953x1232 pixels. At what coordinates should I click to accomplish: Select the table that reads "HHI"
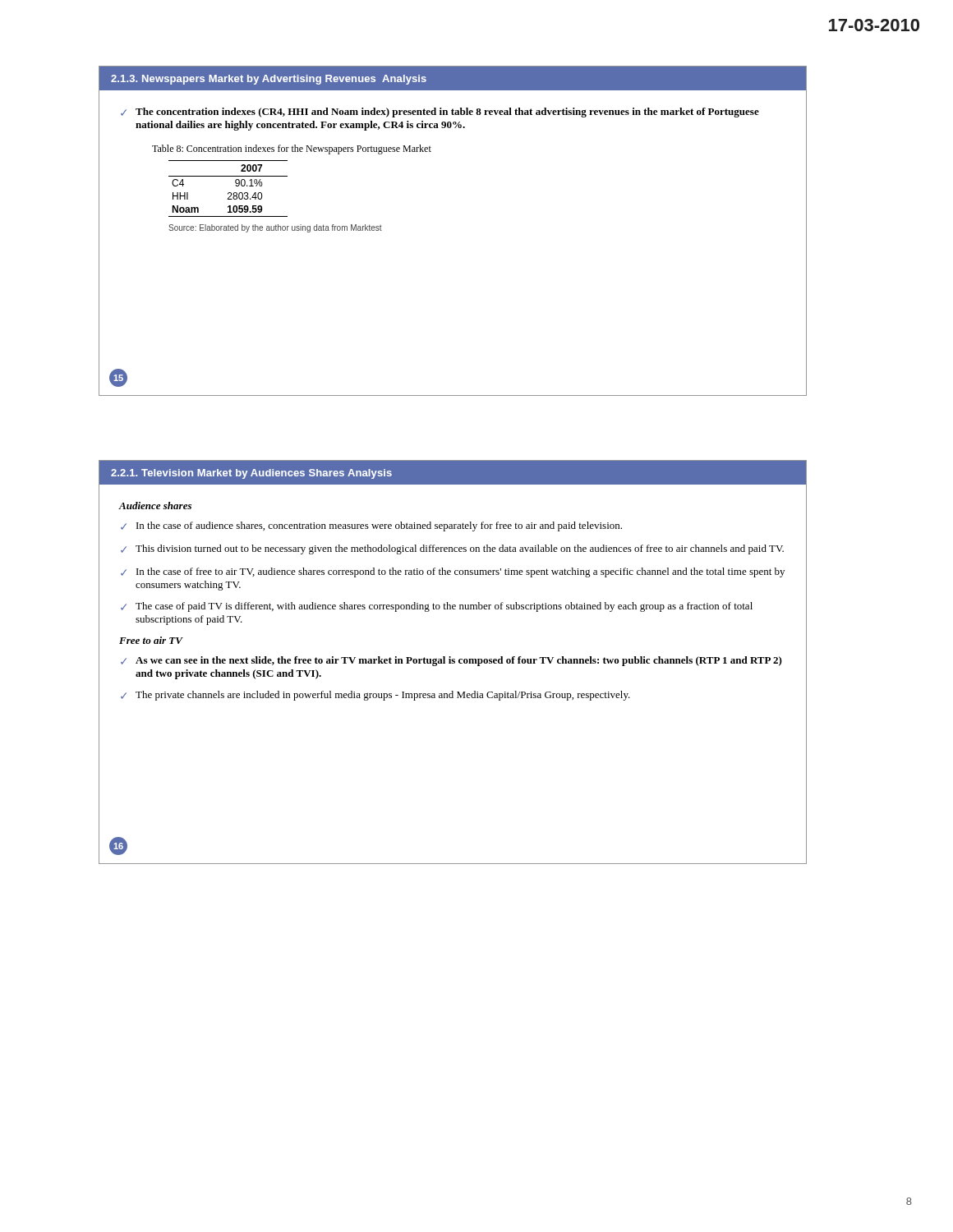click(453, 188)
